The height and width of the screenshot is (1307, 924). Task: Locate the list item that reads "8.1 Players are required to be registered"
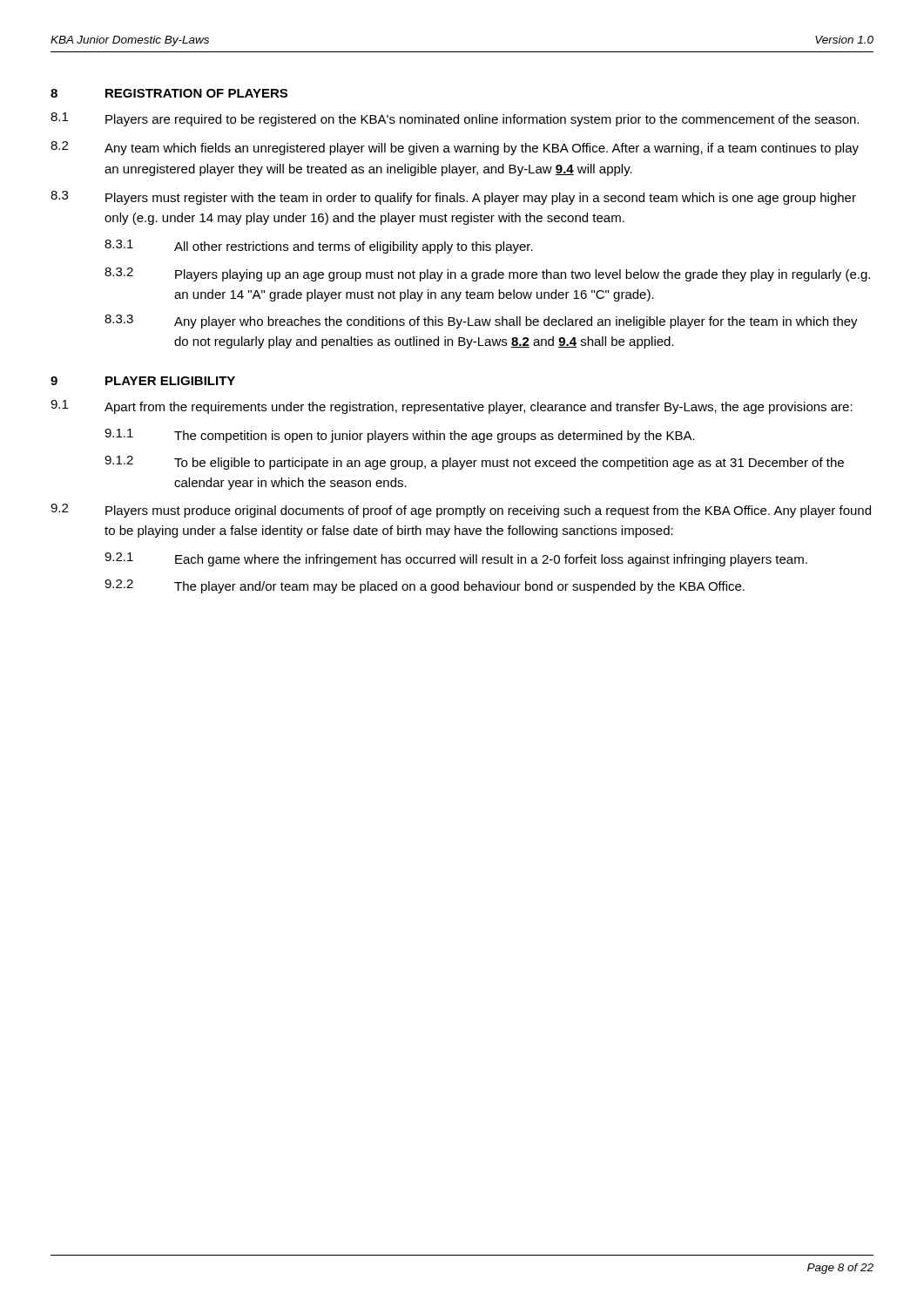pyautogui.click(x=462, y=119)
